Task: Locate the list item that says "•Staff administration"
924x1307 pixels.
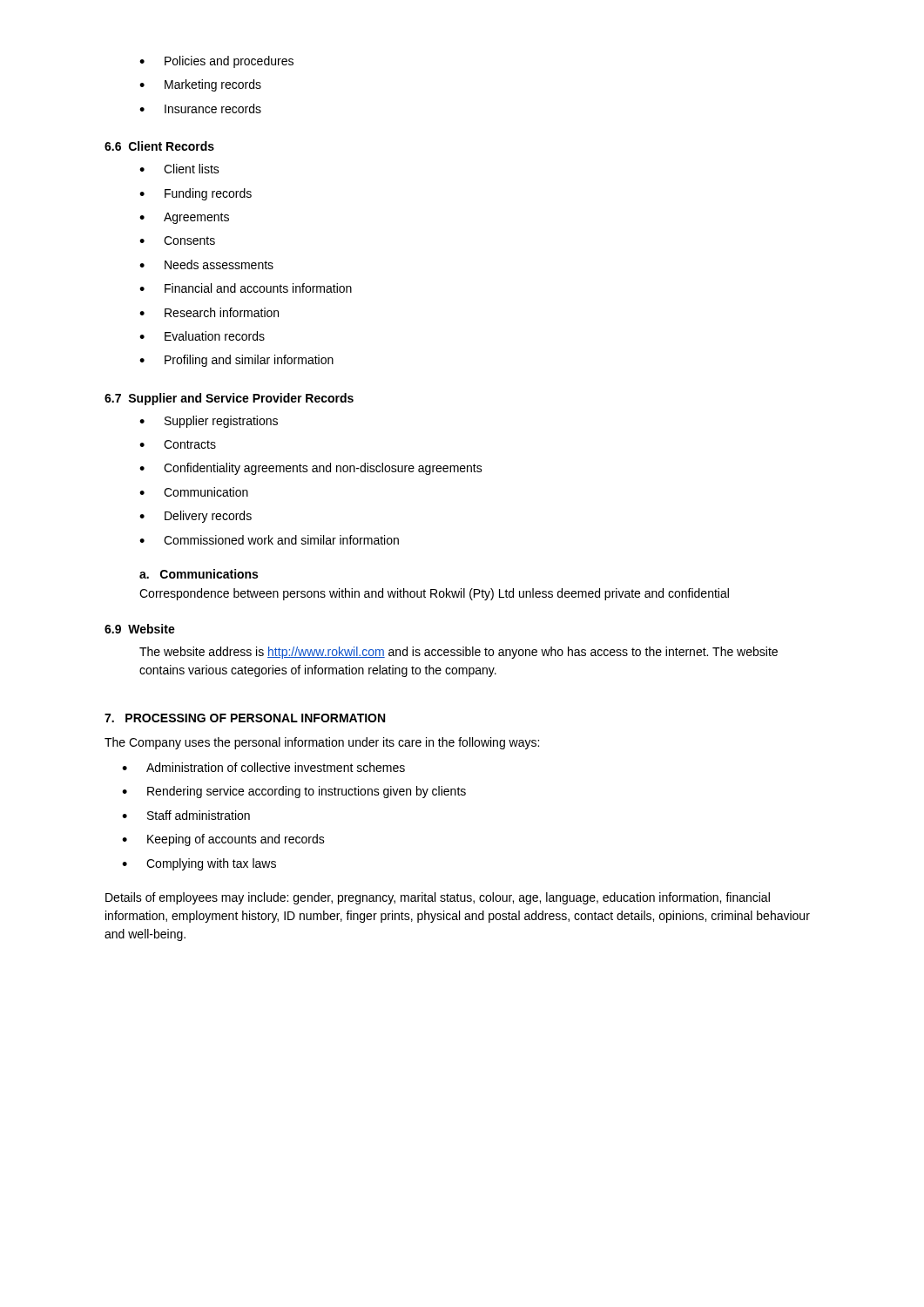Action: pos(186,817)
